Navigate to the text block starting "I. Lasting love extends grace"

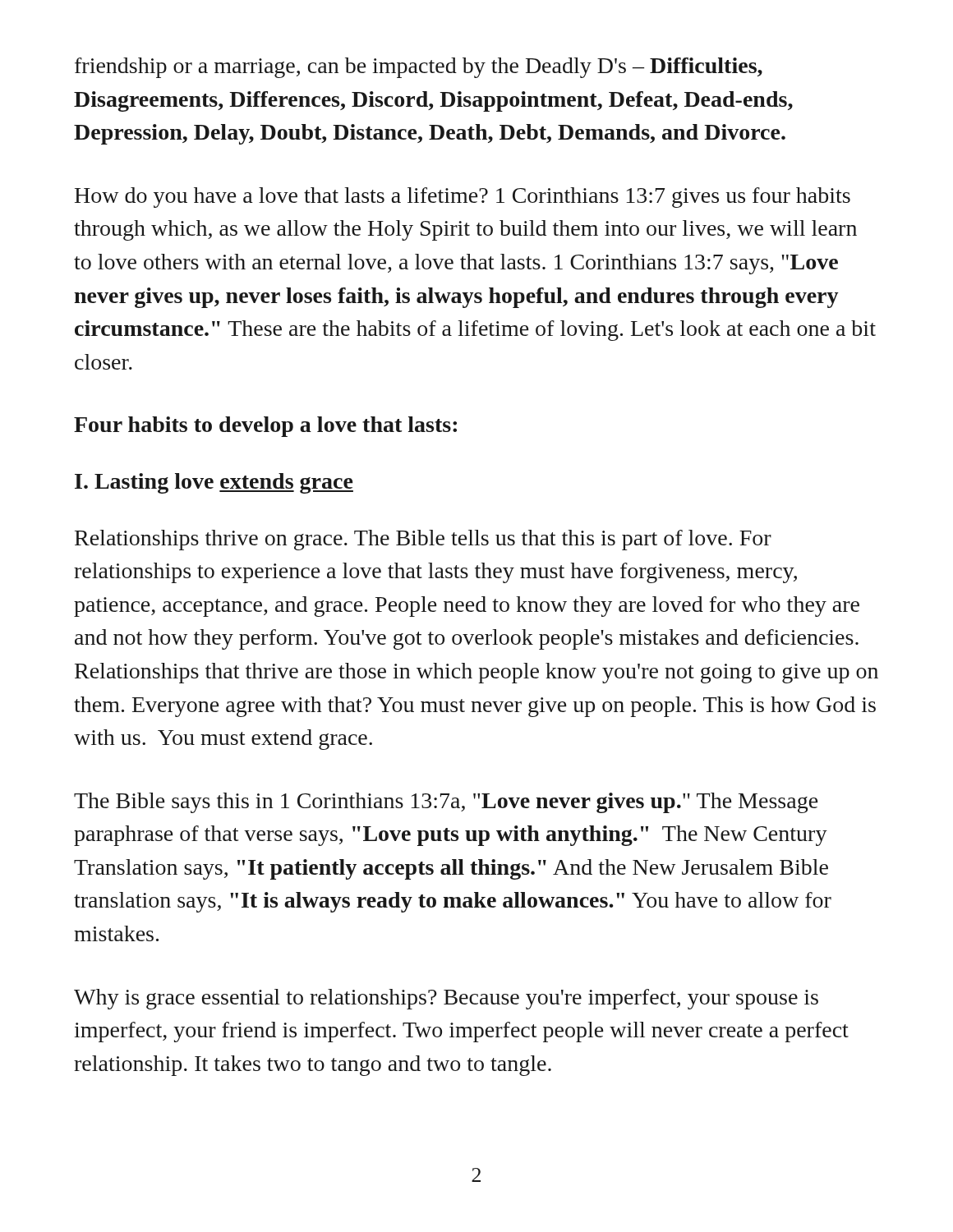(214, 481)
